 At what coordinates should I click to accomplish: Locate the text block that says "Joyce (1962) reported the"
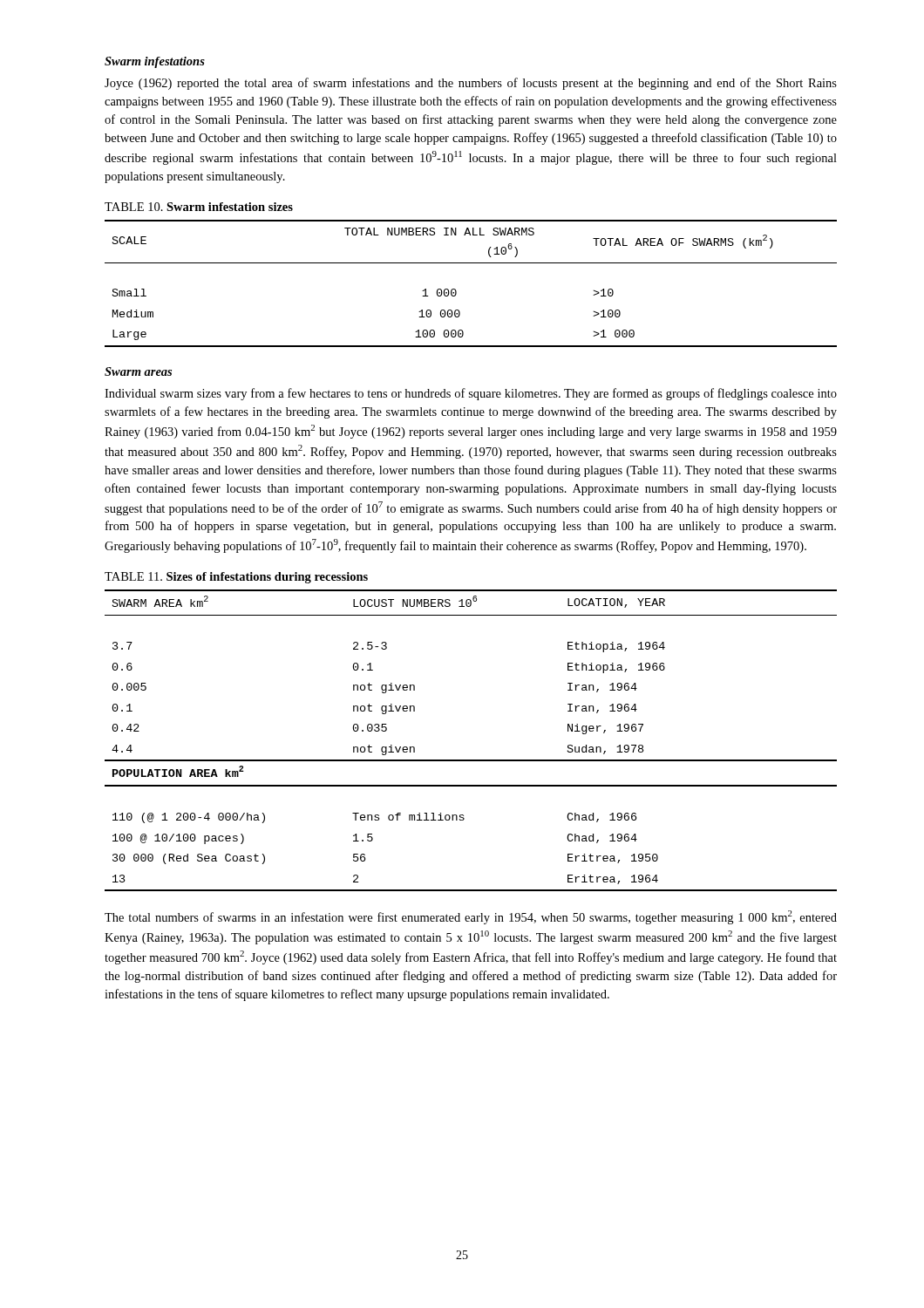pos(471,130)
